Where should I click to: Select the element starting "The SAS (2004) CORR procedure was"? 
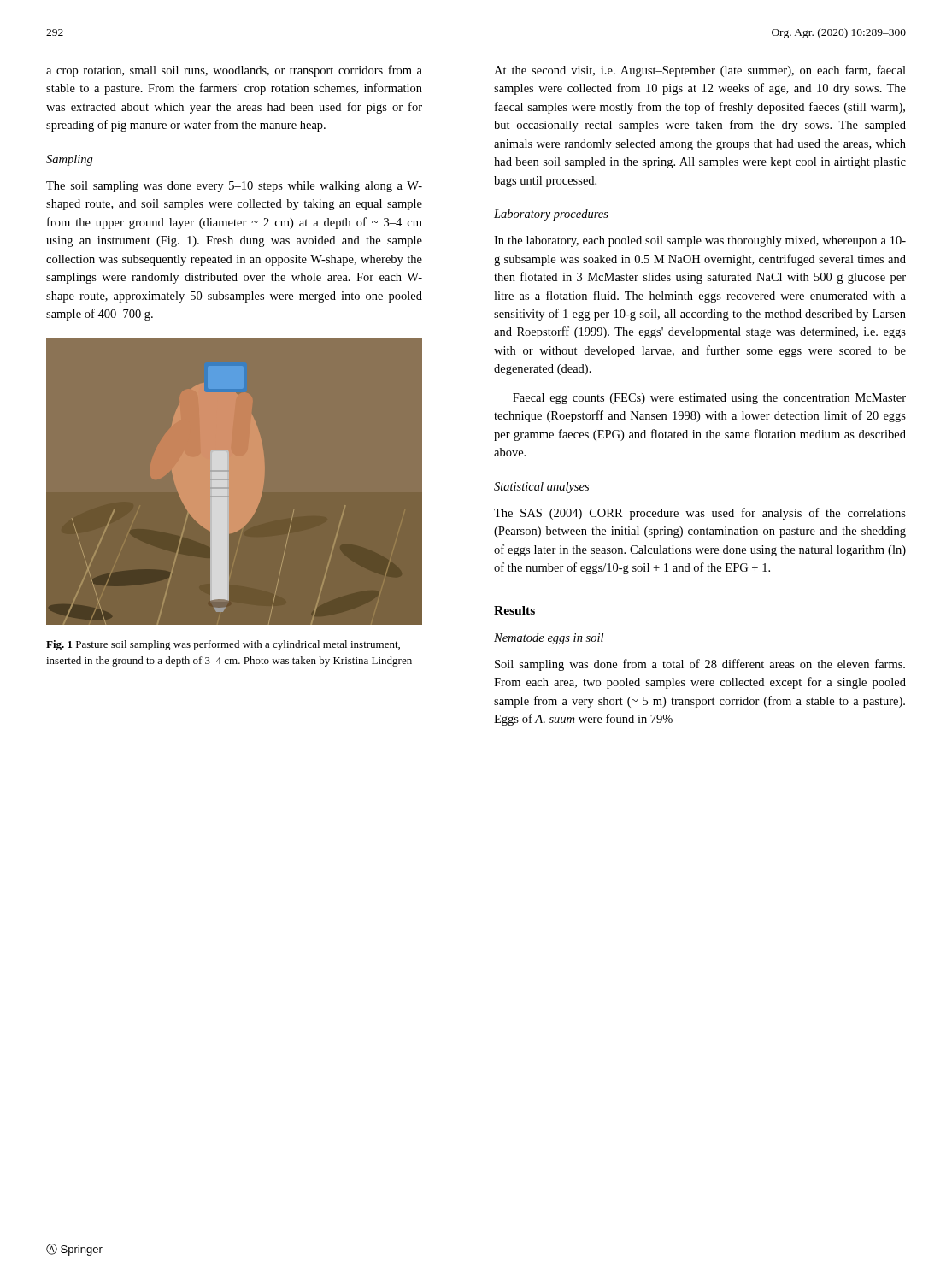[700, 540]
